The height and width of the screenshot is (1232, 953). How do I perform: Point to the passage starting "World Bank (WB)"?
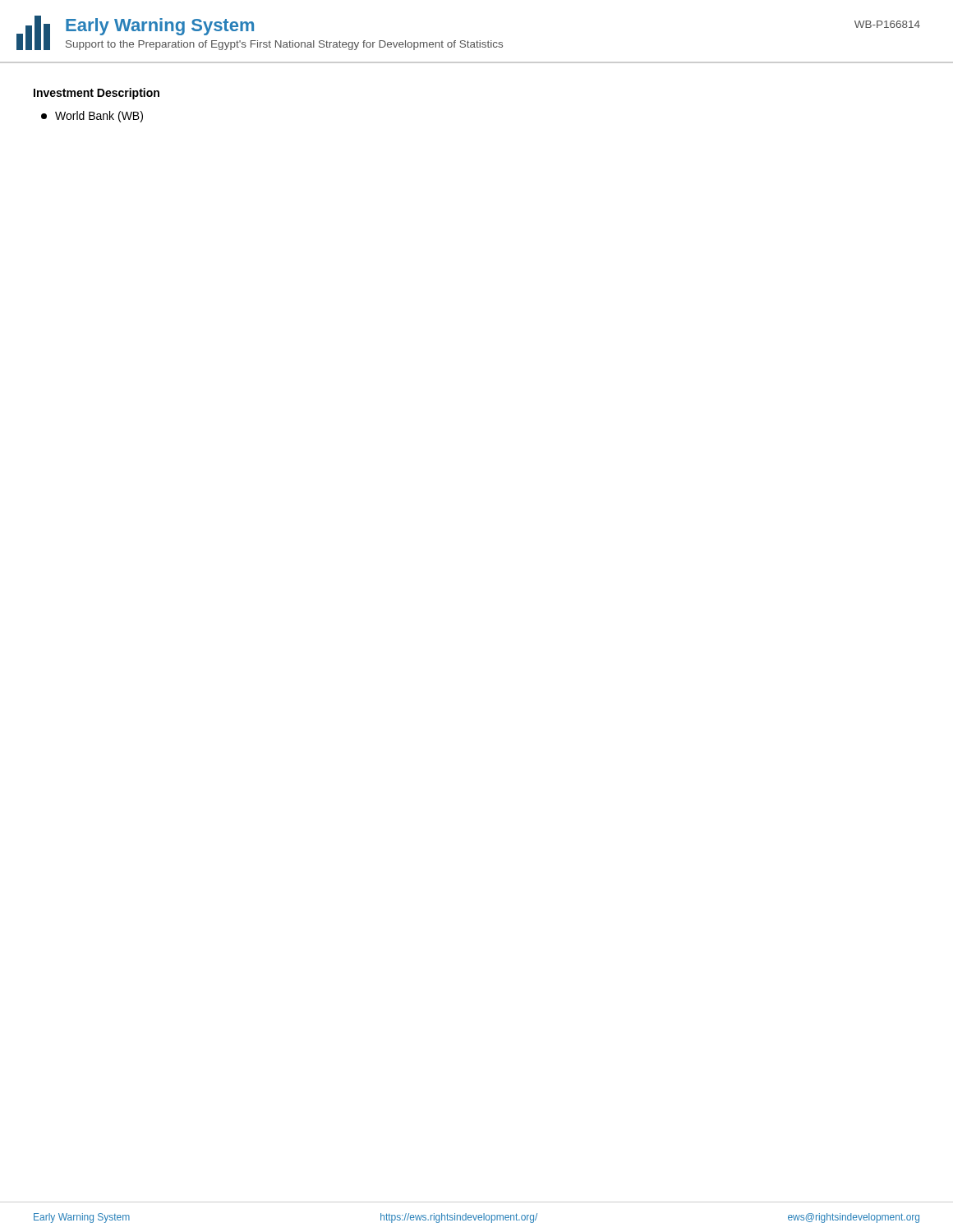click(92, 116)
